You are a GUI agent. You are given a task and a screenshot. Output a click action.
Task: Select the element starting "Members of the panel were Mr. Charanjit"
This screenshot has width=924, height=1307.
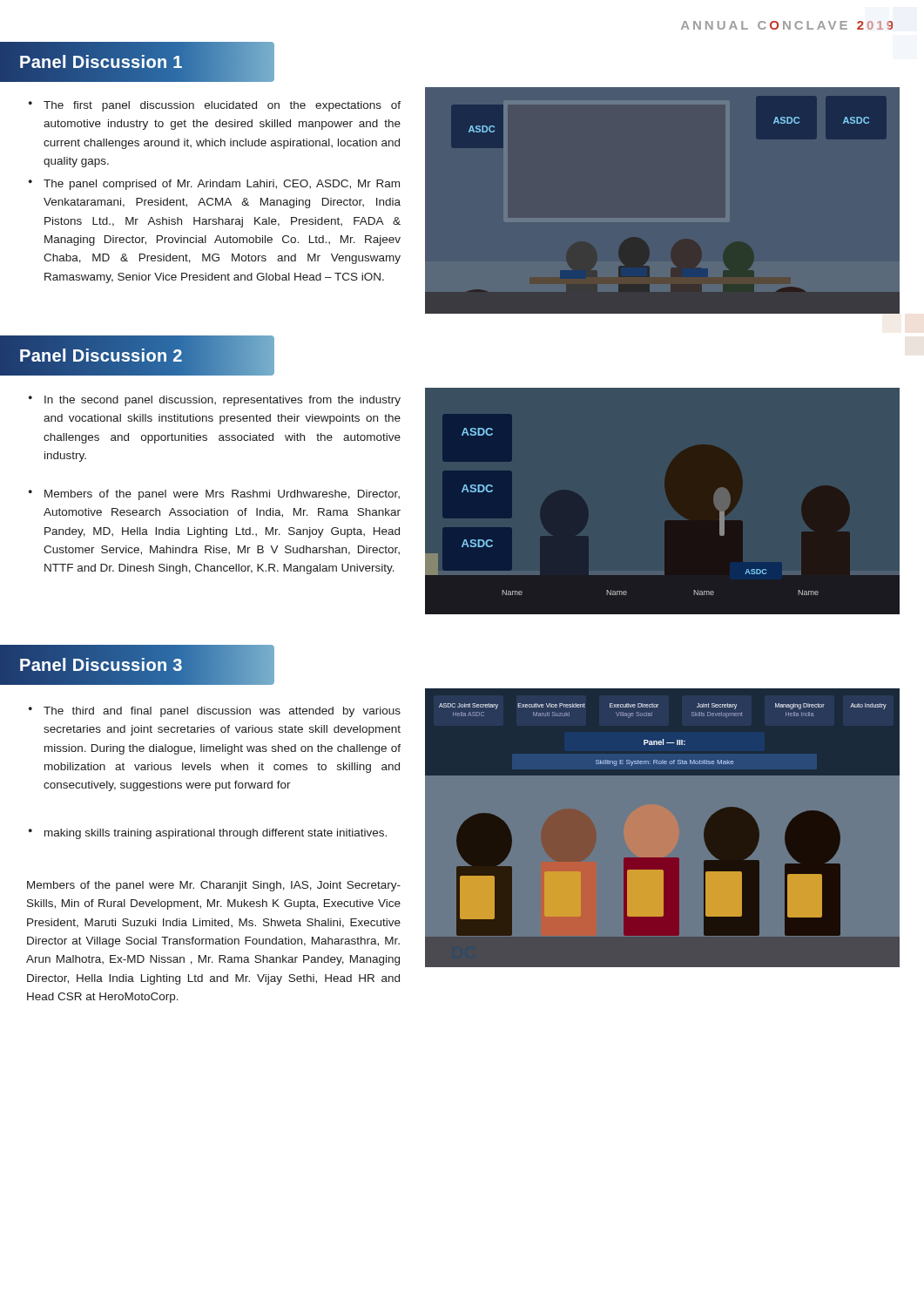[x=213, y=941]
